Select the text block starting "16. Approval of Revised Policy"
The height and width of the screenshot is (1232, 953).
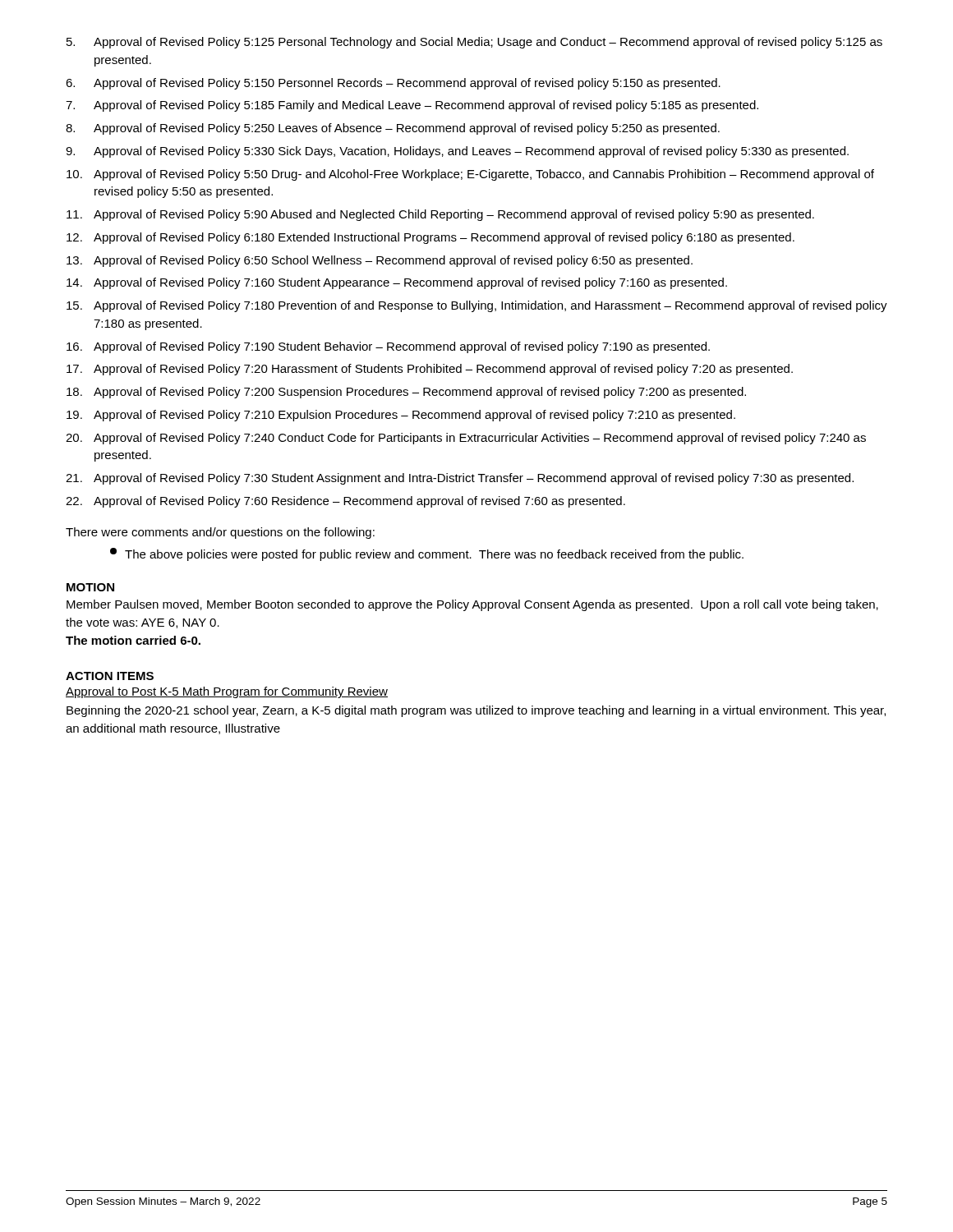(388, 346)
